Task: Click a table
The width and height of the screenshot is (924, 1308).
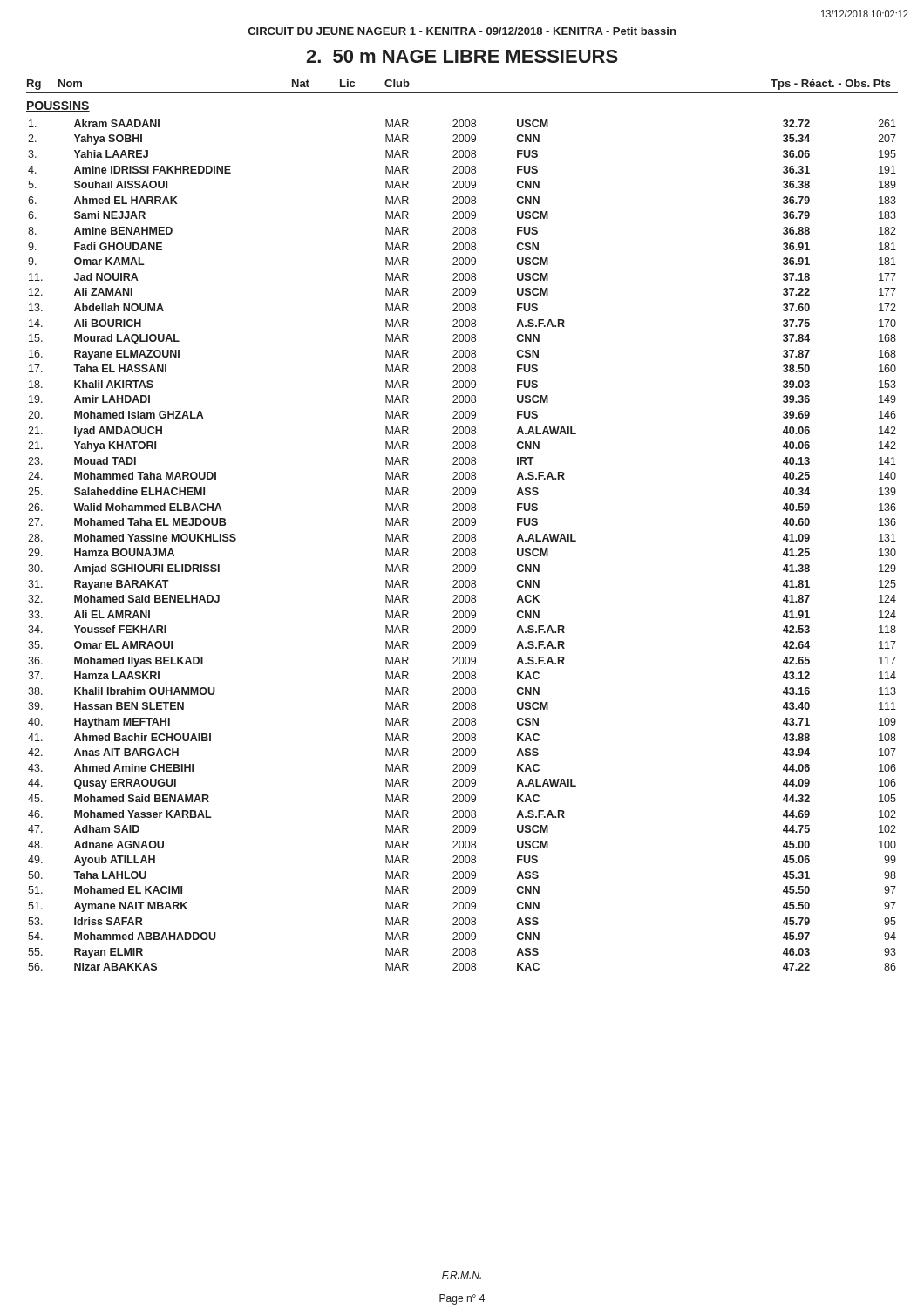Action: point(462,546)
